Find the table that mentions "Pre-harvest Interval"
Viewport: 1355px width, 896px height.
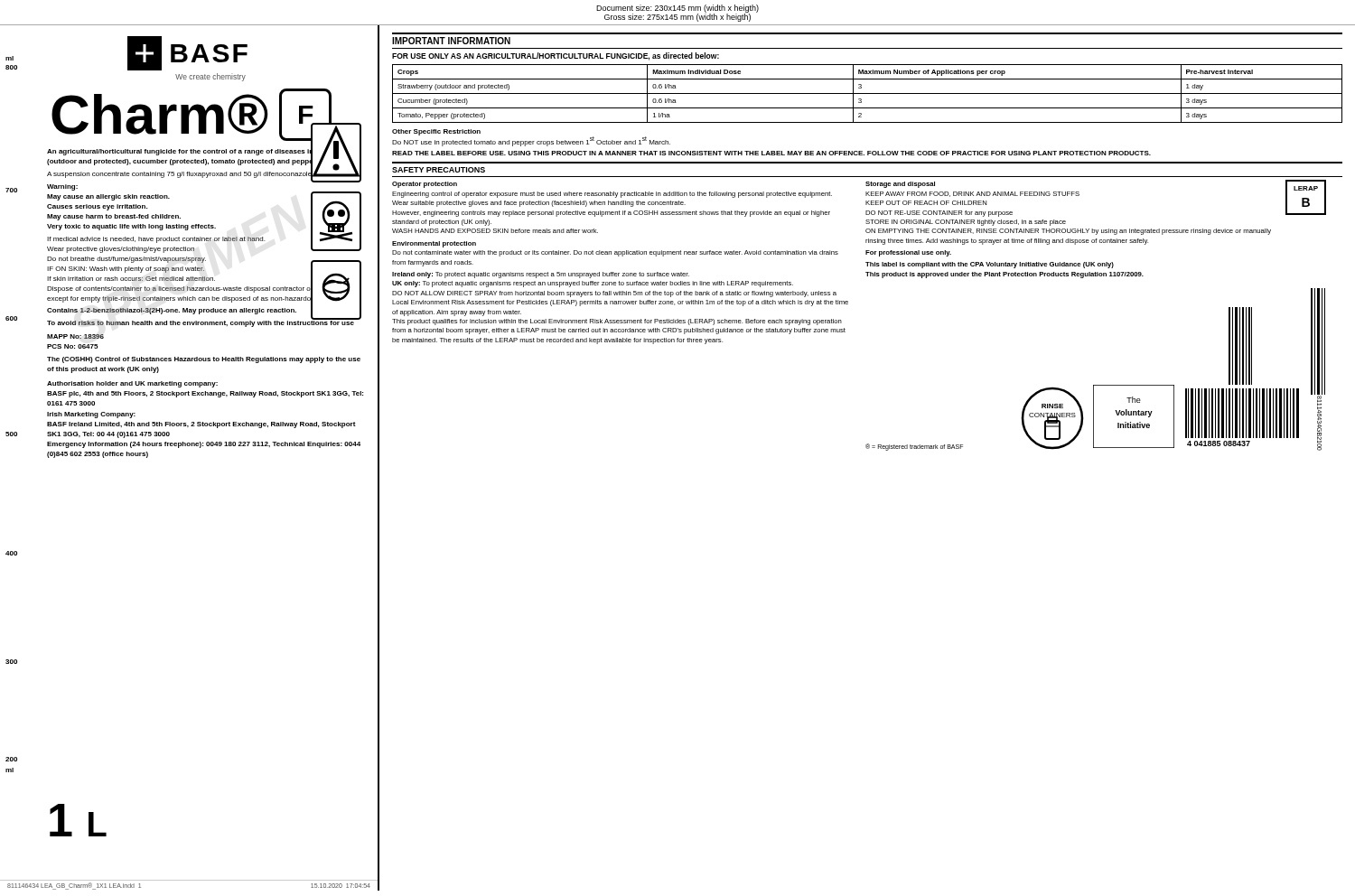point(867,93)
